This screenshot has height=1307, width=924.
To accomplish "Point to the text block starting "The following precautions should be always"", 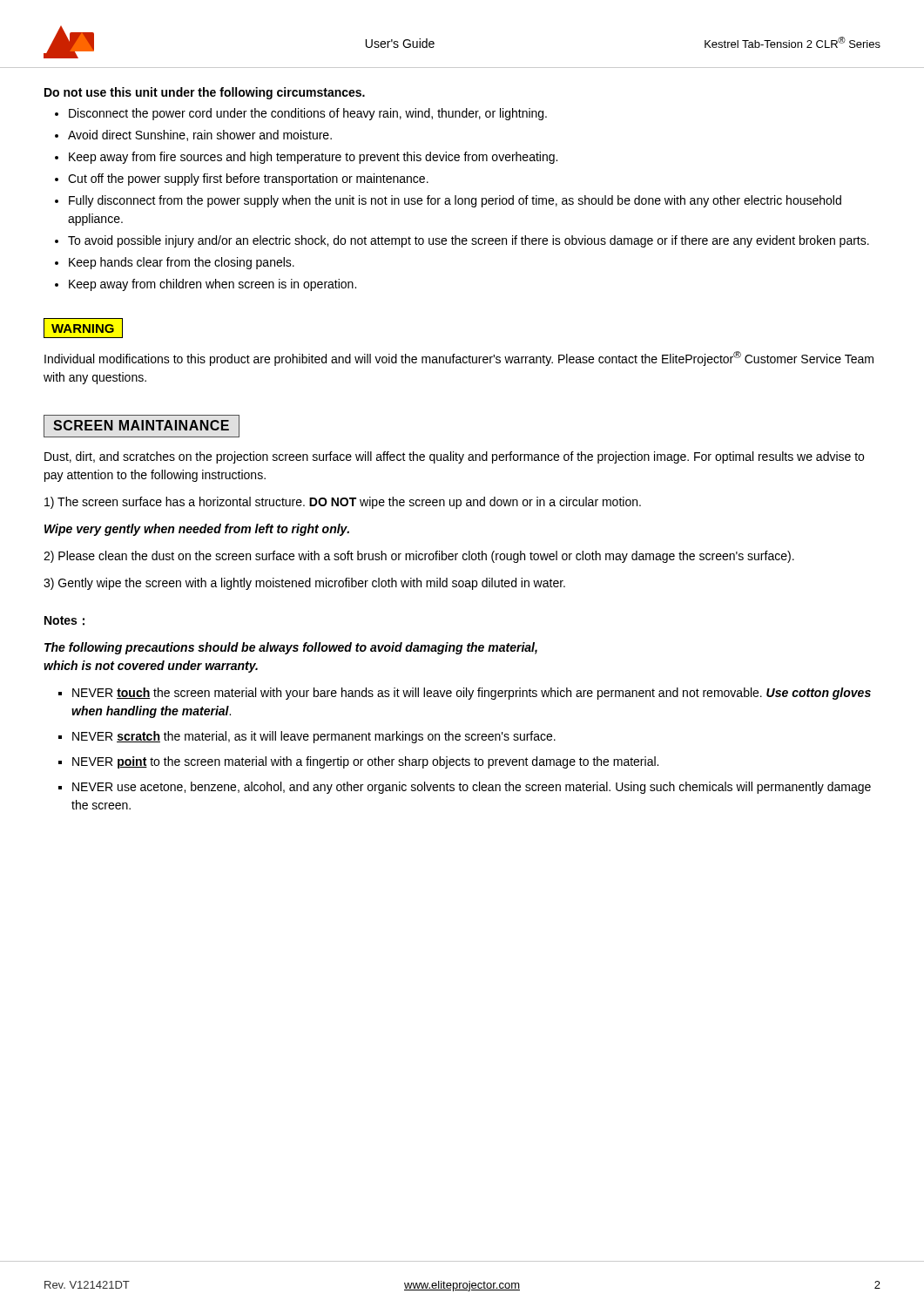I will click(291, 656).
